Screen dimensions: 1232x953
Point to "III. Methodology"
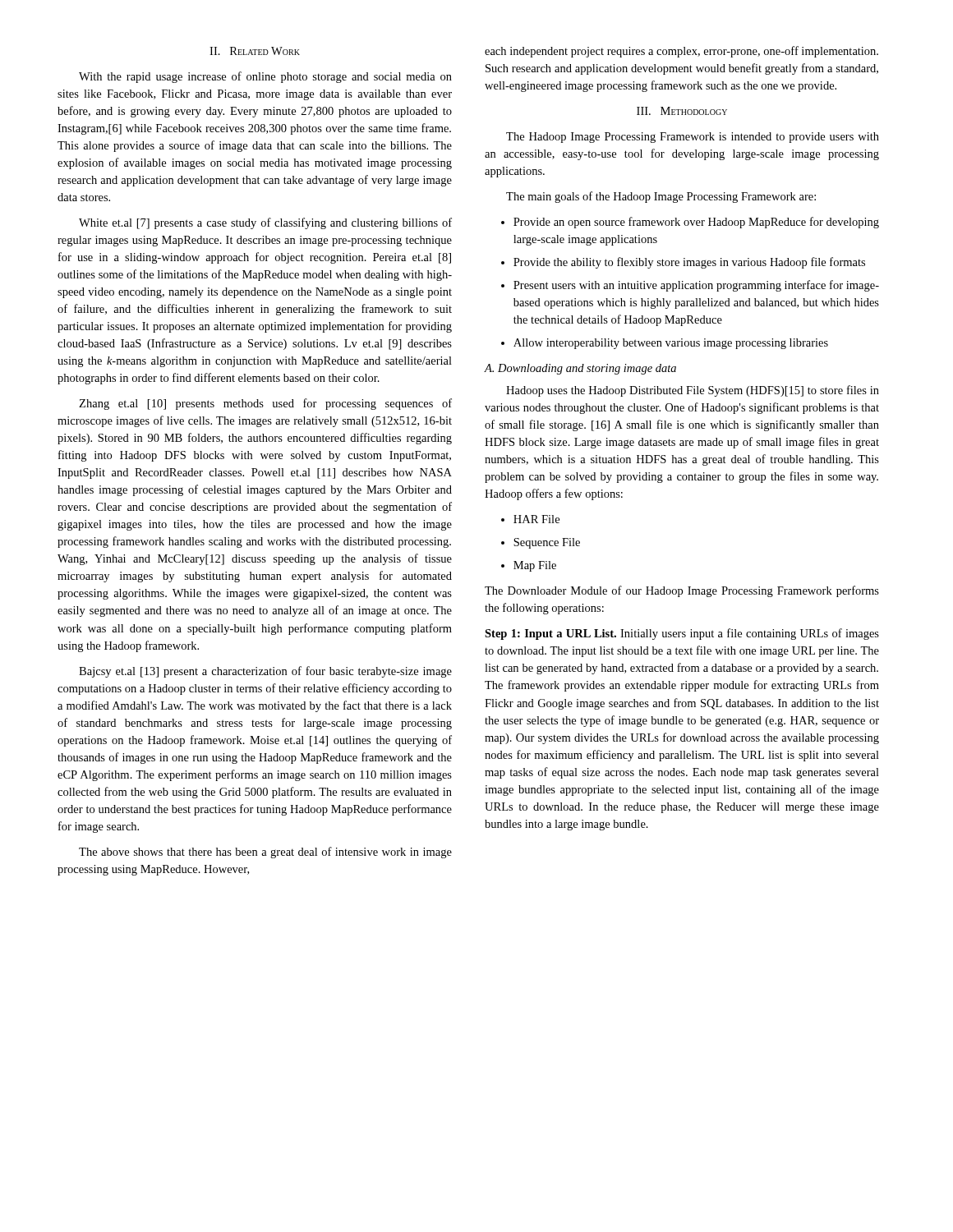(x=682, y=111)
